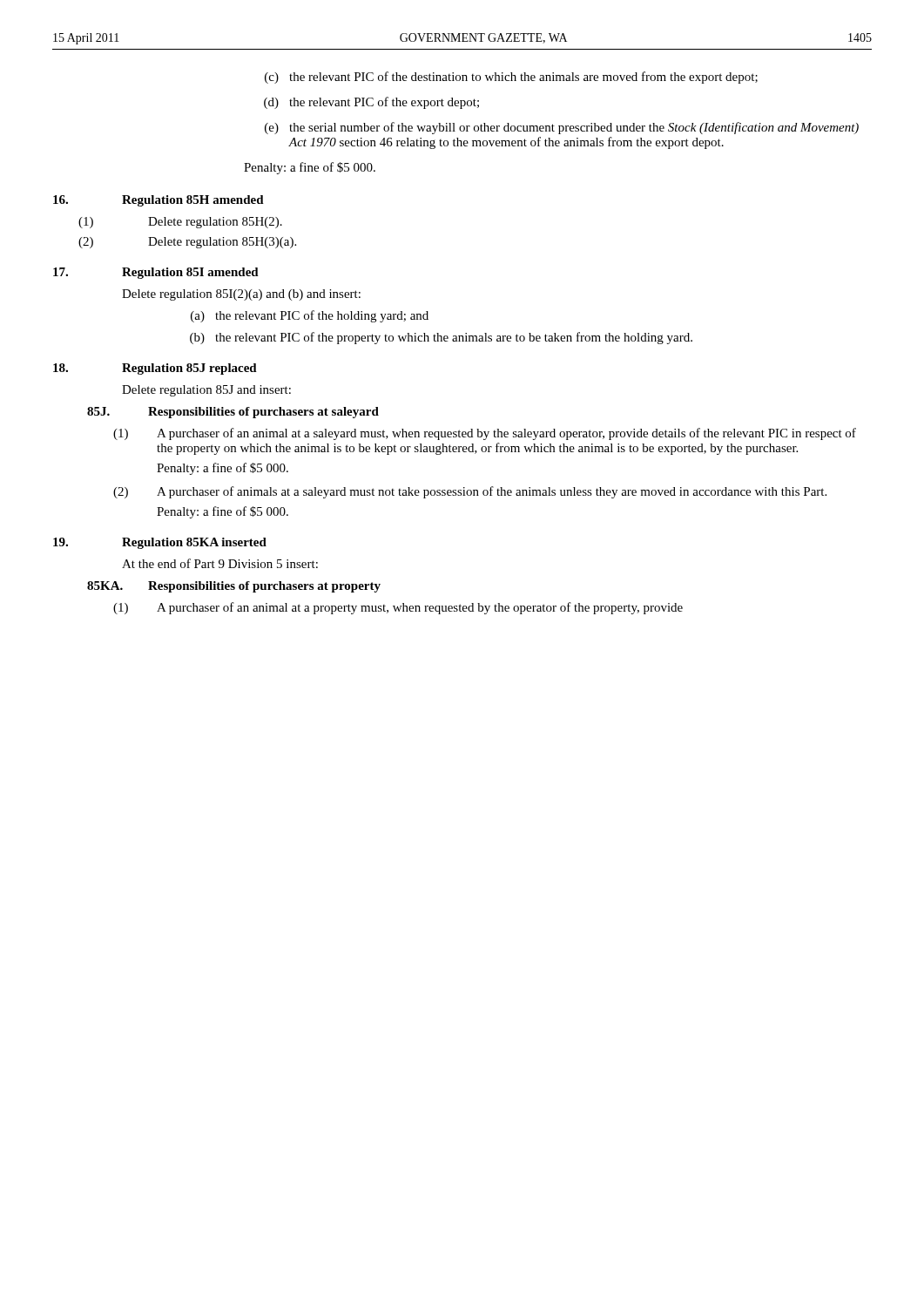Find the text starting "(2) Delete regulation 85H(3)(a)."
This screenshot has width=924, height=1307.
187,243
